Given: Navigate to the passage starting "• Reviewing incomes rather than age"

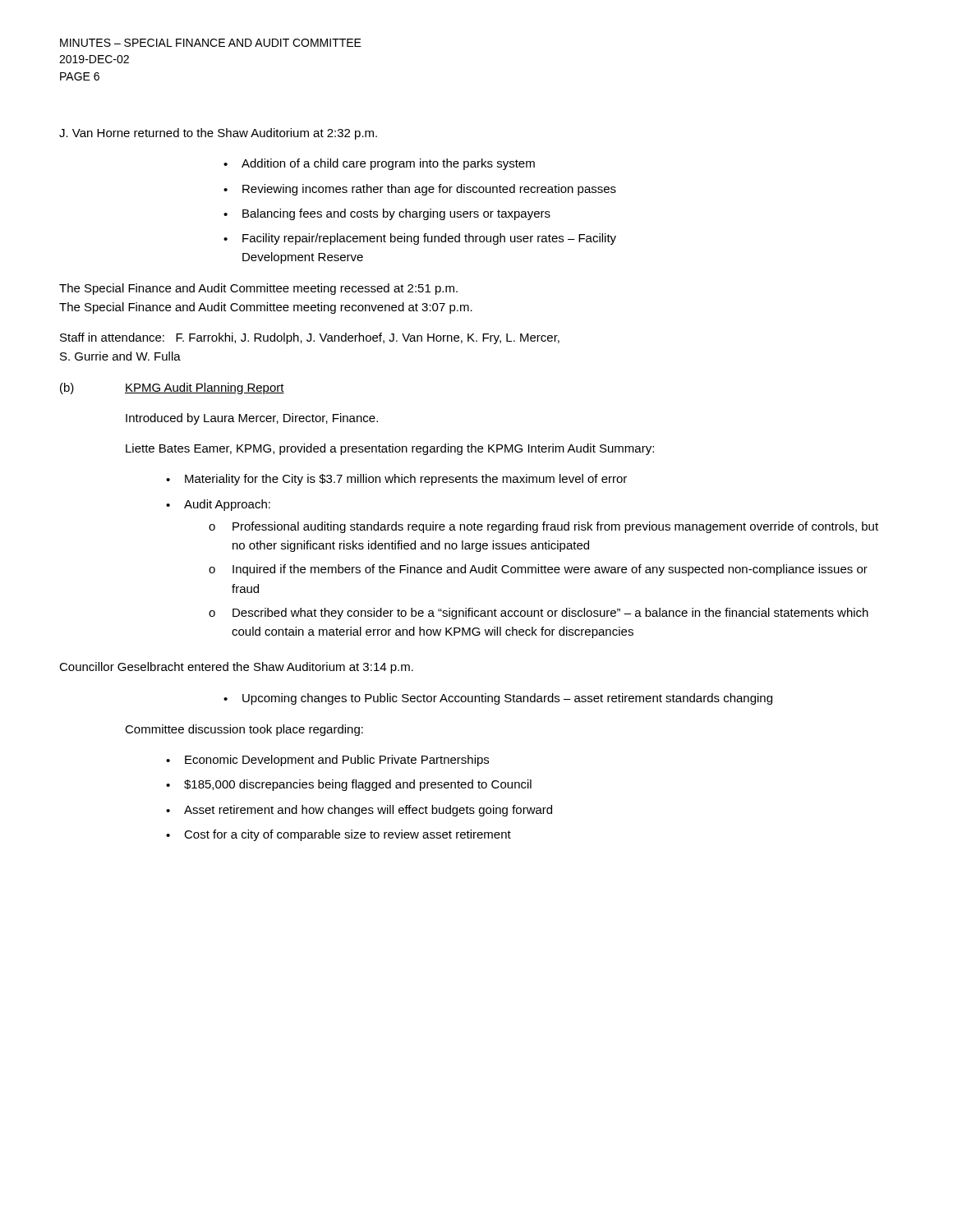Looking at the screenshot, I should [x=420, y=189].
